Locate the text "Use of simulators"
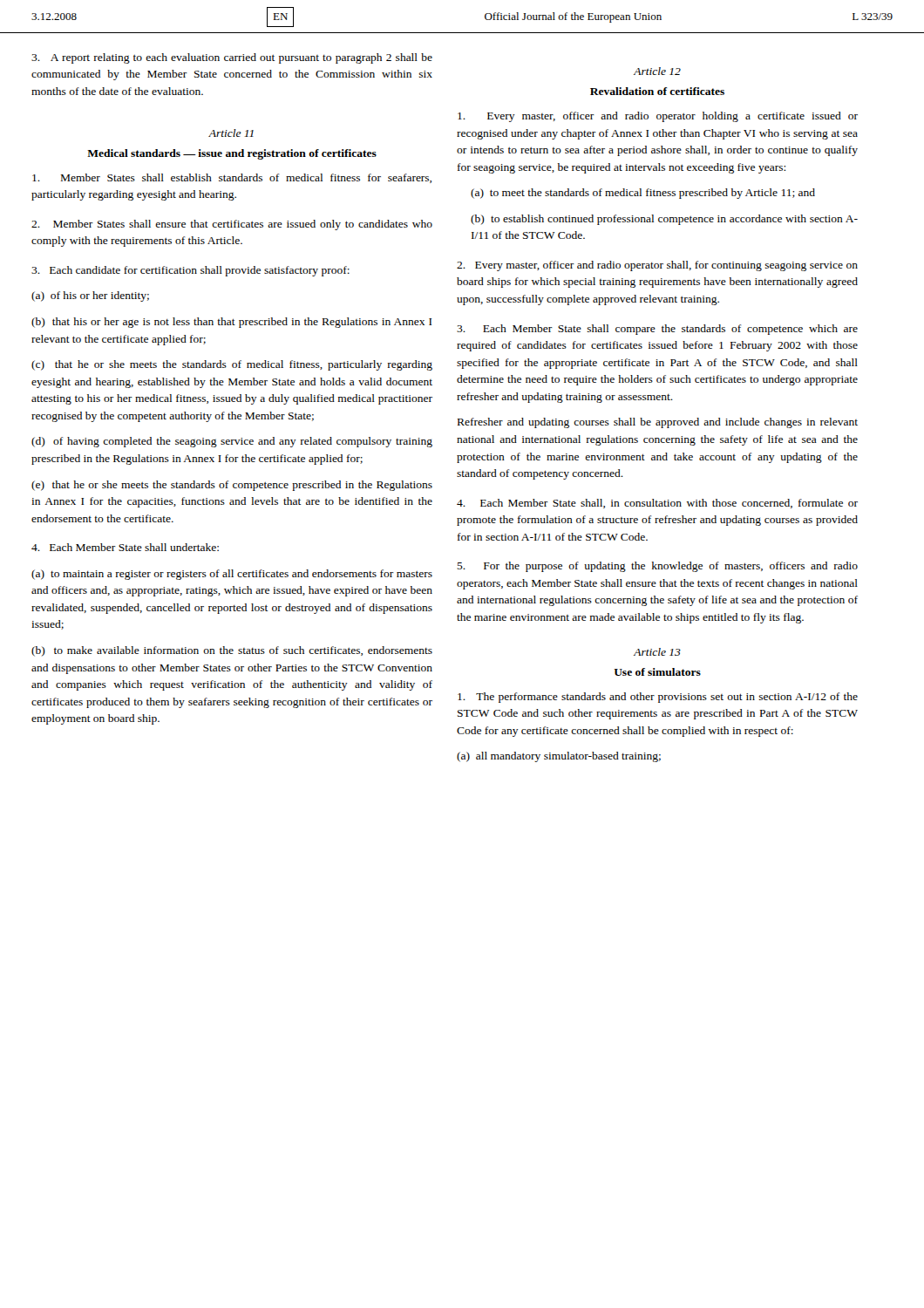Image resolution: width=924 pixels, height=1308 pixels. pos(657,672)
